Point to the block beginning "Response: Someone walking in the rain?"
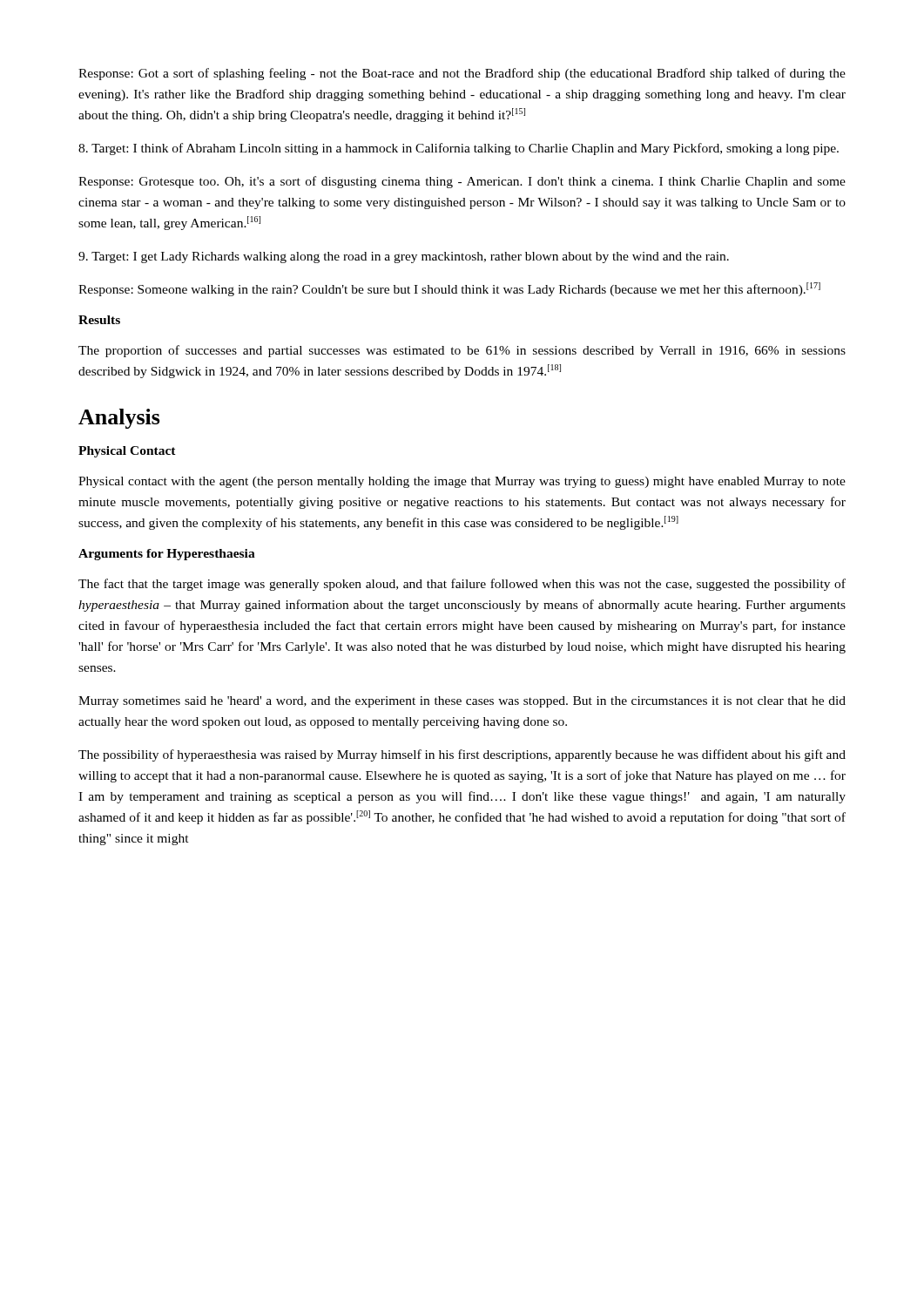 [x=450, y=288]
